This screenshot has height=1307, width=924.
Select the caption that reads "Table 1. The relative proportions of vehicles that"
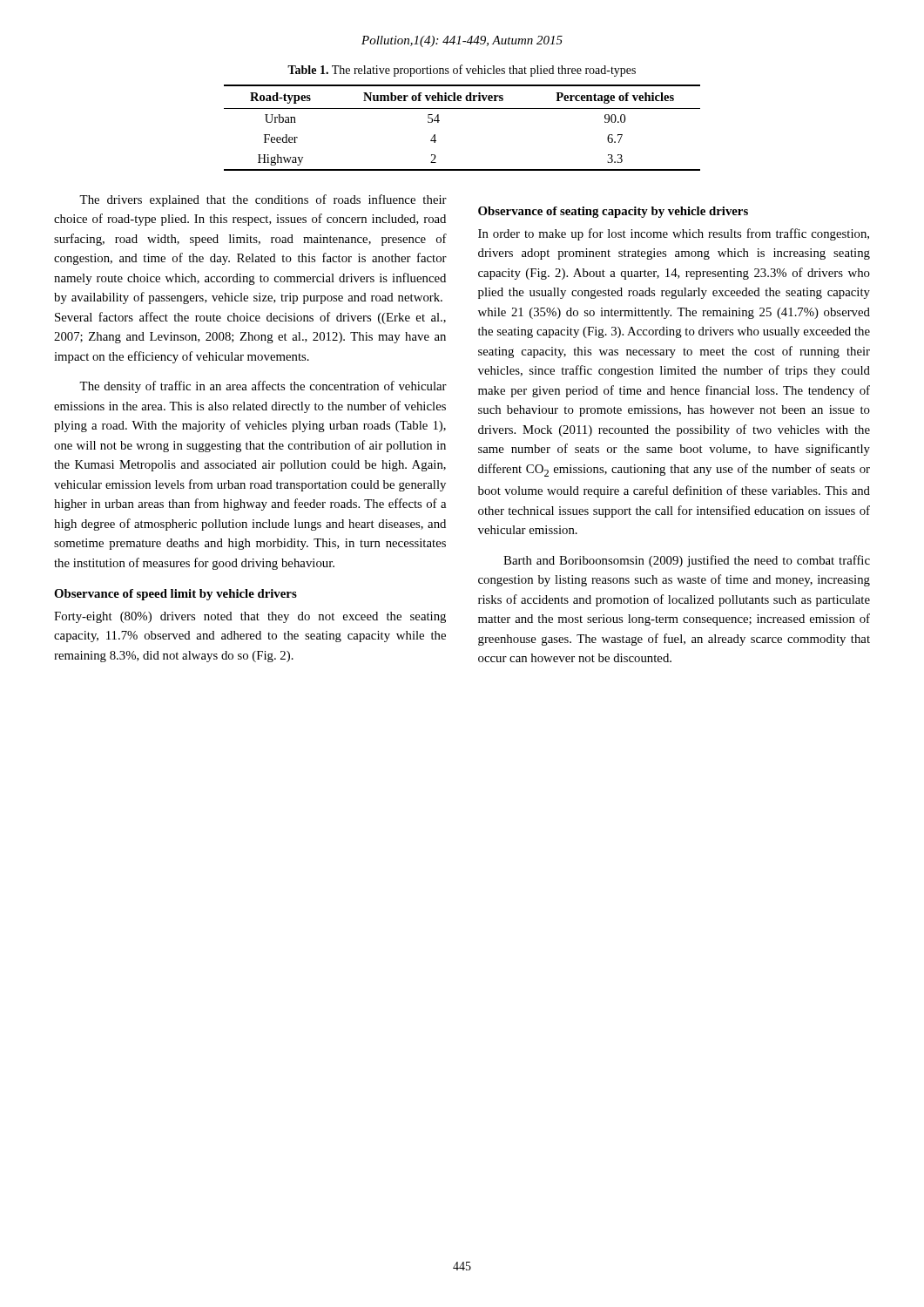coord(462,70)
